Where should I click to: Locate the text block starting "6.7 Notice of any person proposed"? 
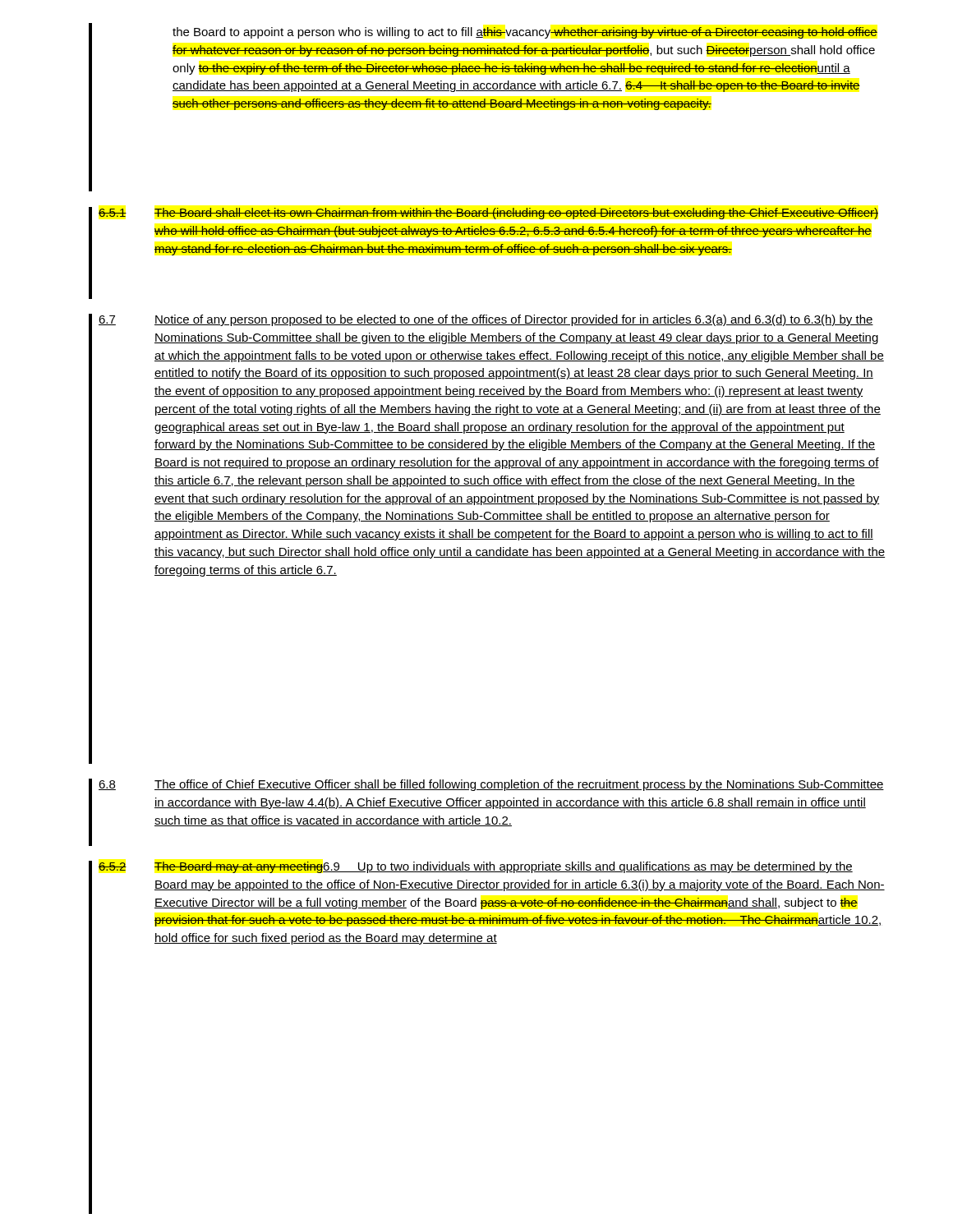493,444
